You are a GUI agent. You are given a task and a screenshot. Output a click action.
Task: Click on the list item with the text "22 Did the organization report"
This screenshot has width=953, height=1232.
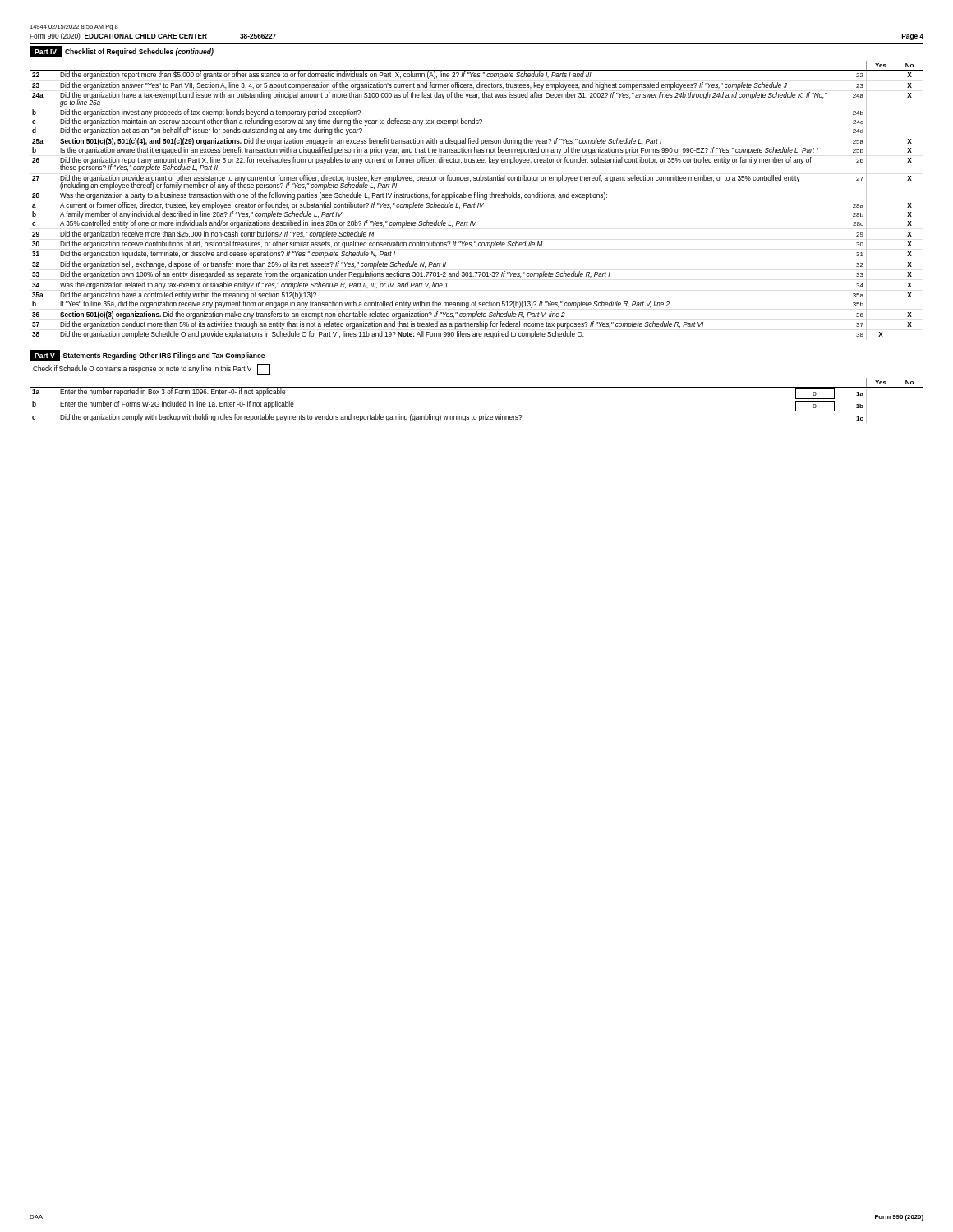coord(476,75)
